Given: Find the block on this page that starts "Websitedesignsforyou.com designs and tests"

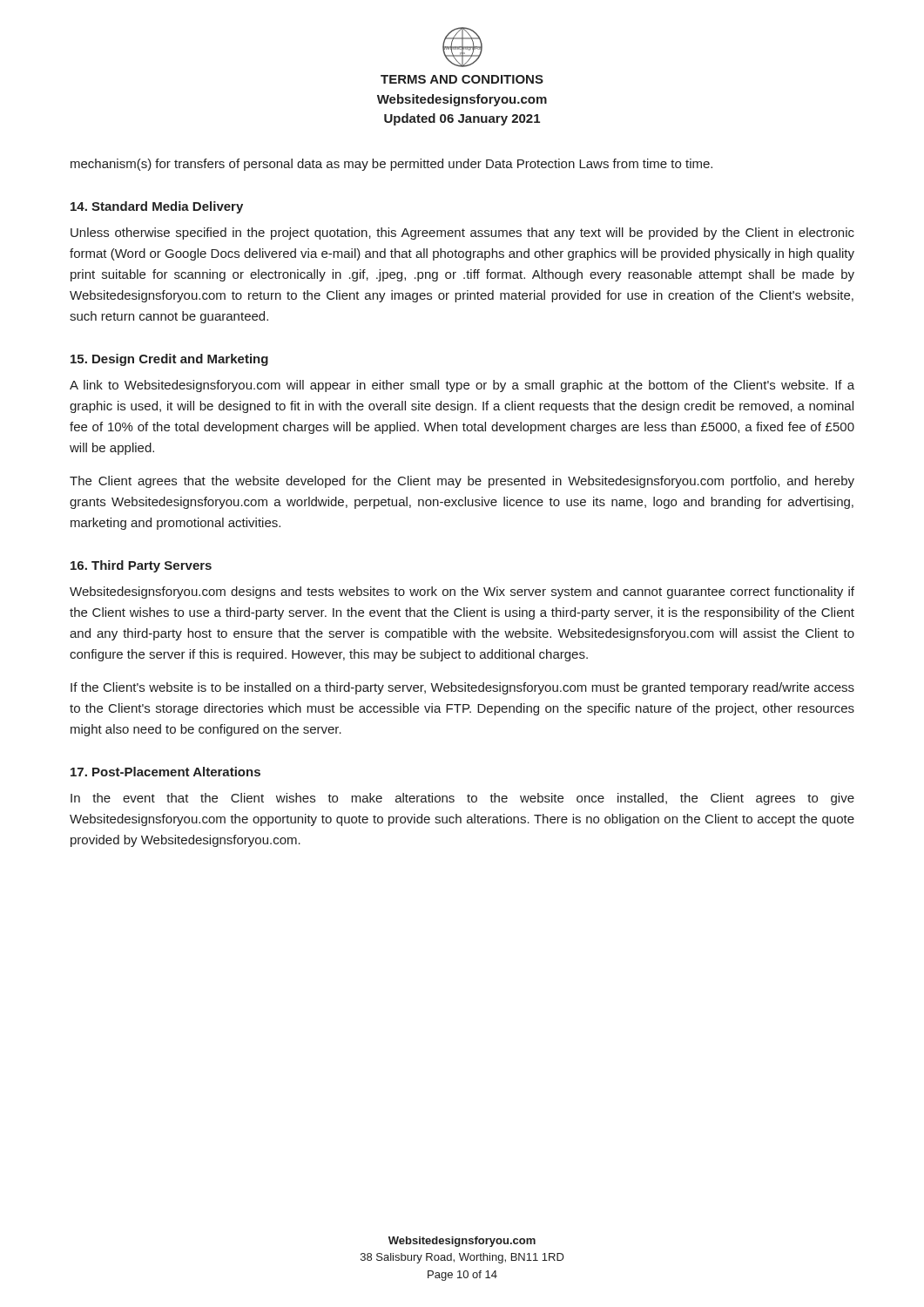Looking at the screenshot, I should [x=462, y=622].
